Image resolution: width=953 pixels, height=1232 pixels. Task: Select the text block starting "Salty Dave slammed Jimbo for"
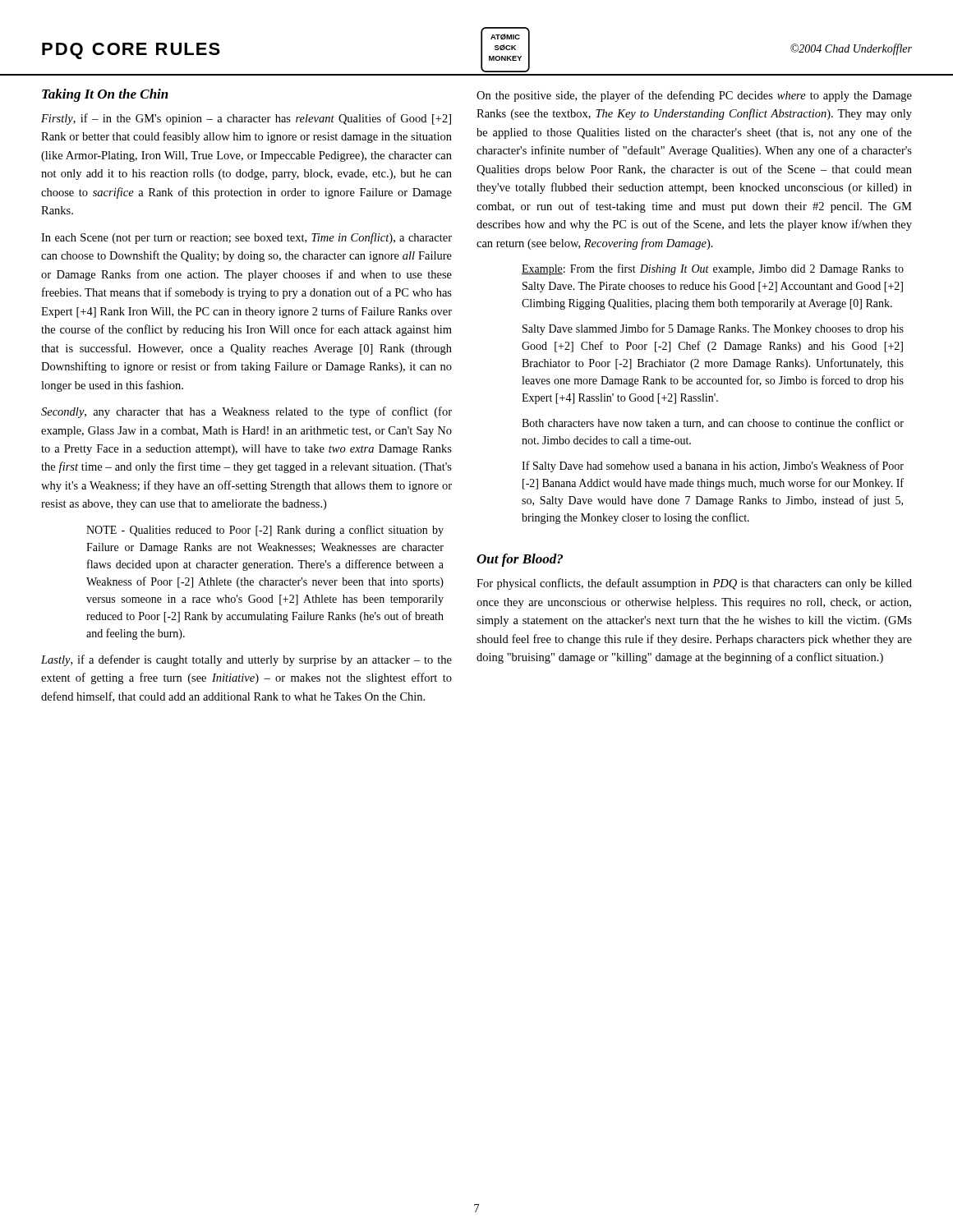click(x=713, y=364)
